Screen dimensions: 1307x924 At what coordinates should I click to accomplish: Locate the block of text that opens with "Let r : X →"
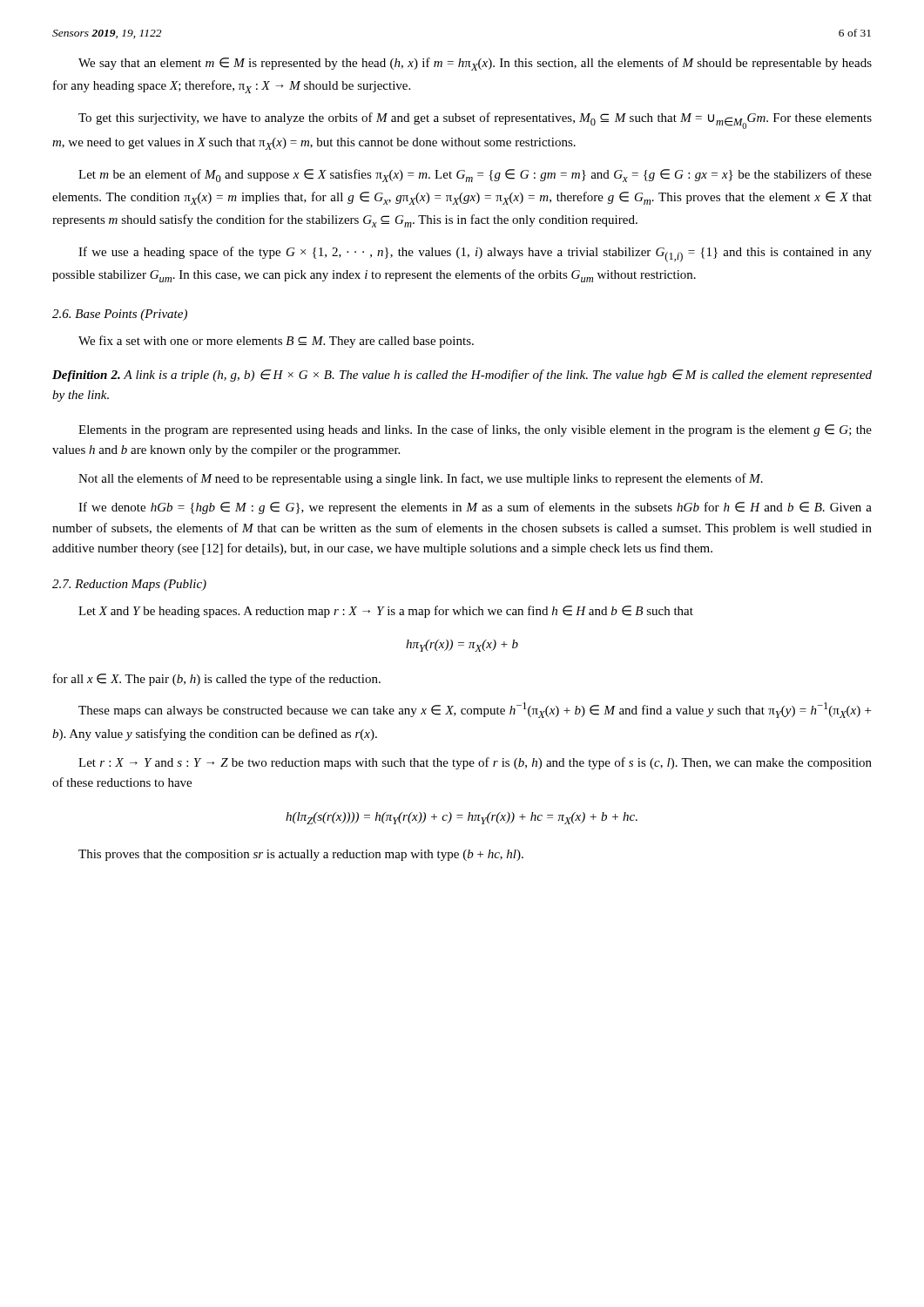(x=462, y=773)
